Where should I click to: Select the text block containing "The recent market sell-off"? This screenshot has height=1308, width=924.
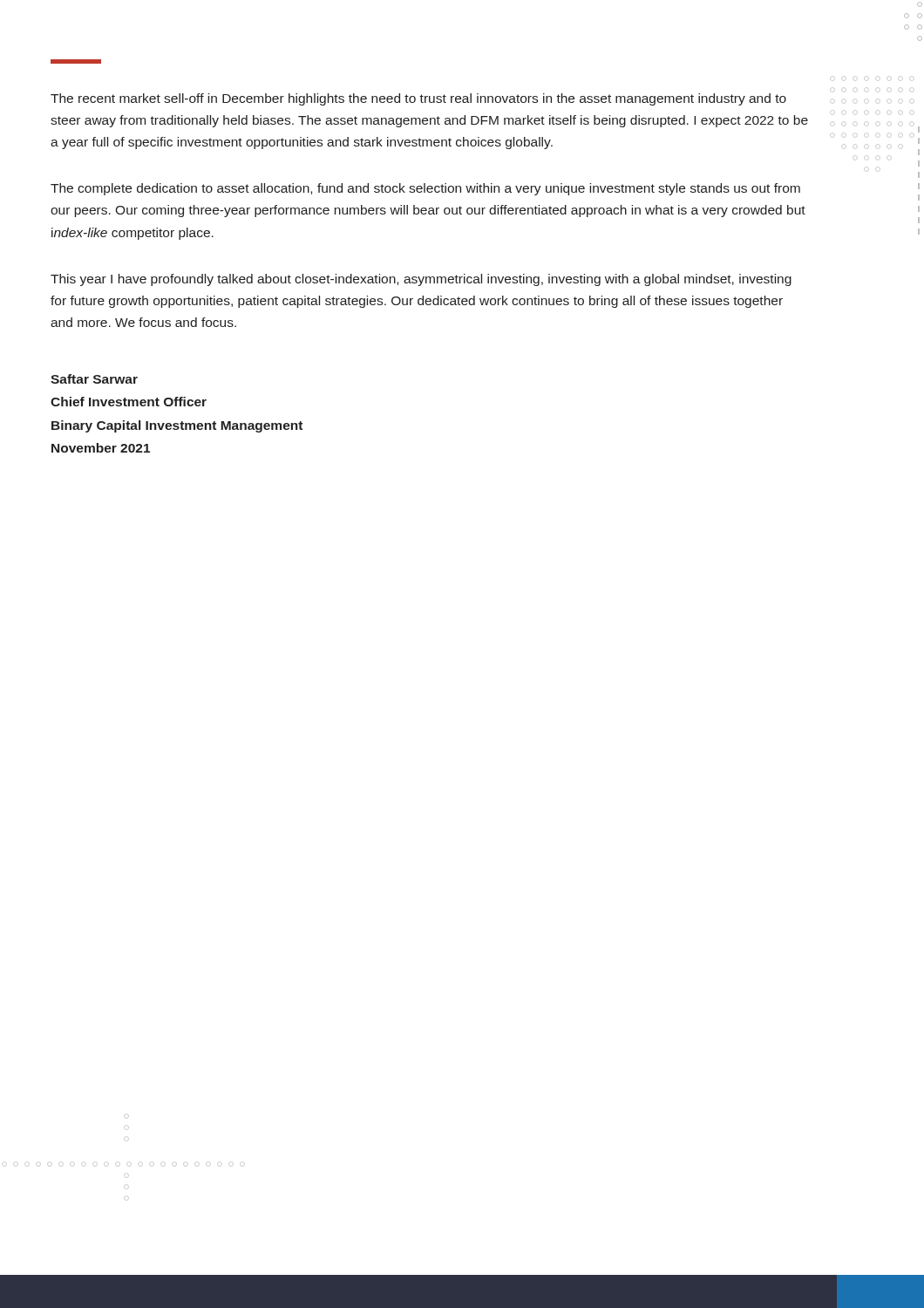click(x=429, y=120)
